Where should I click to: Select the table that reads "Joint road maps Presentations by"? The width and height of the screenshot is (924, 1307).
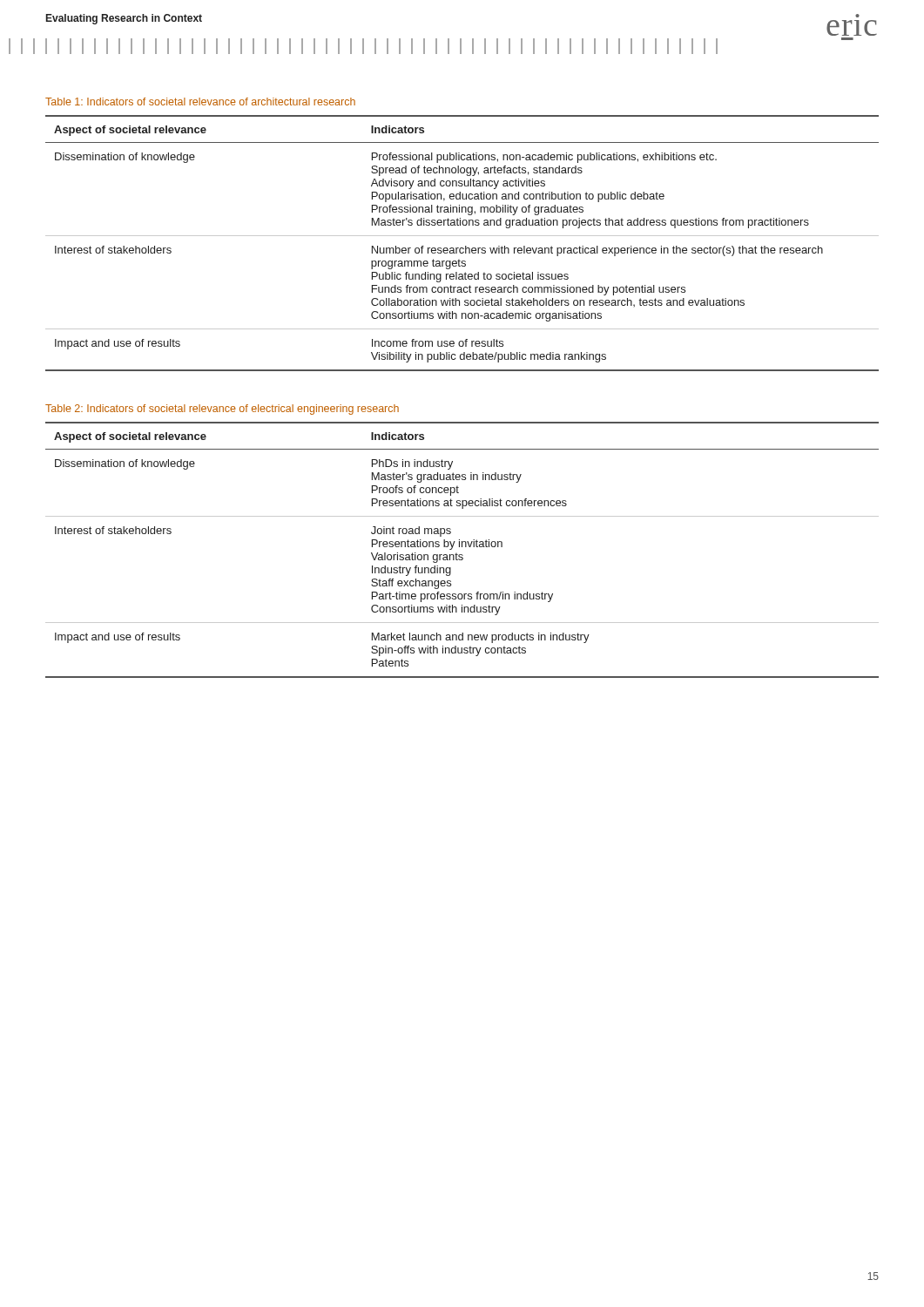(x=462, y=550)
